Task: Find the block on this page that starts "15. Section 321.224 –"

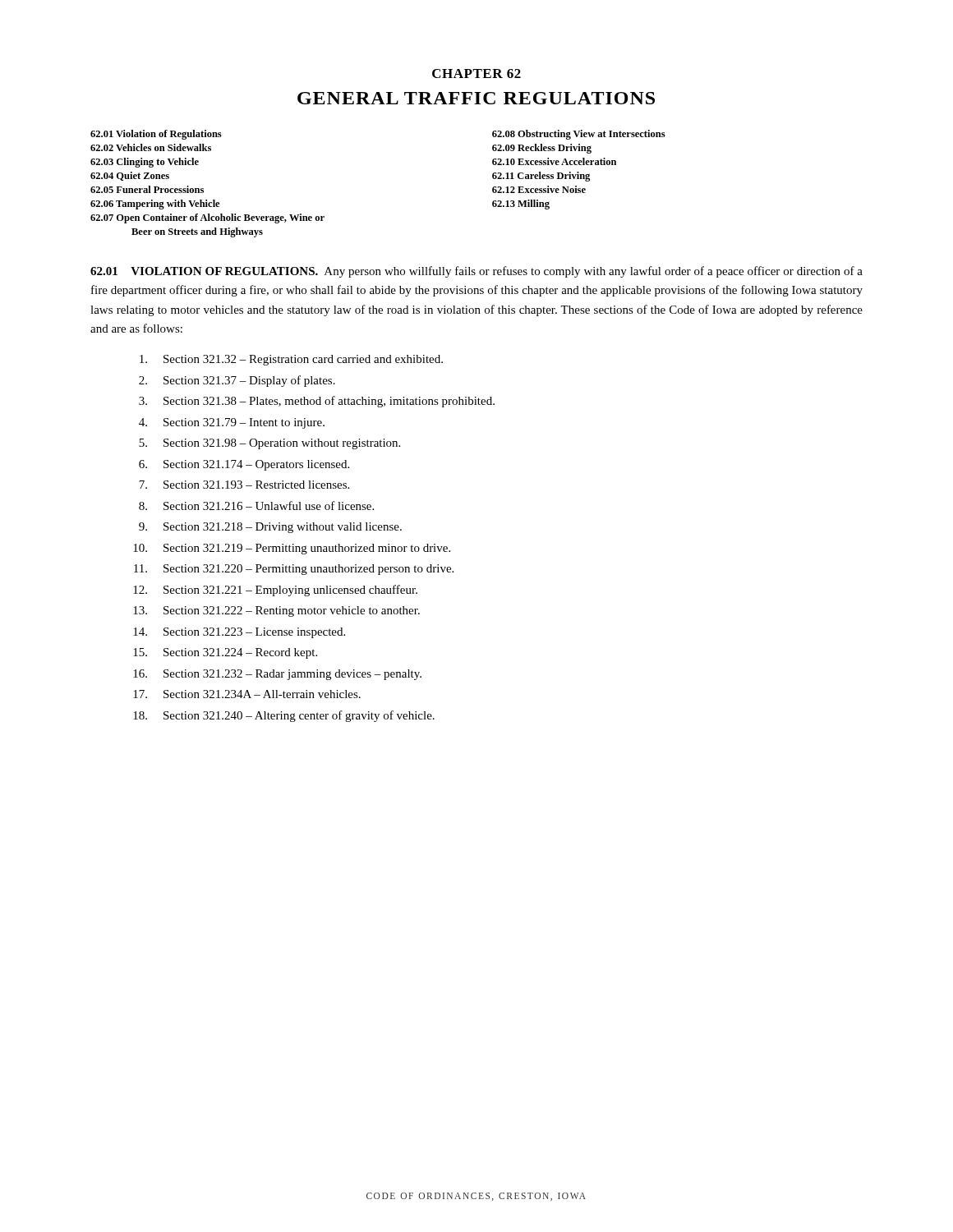Action: click(225, 653)
